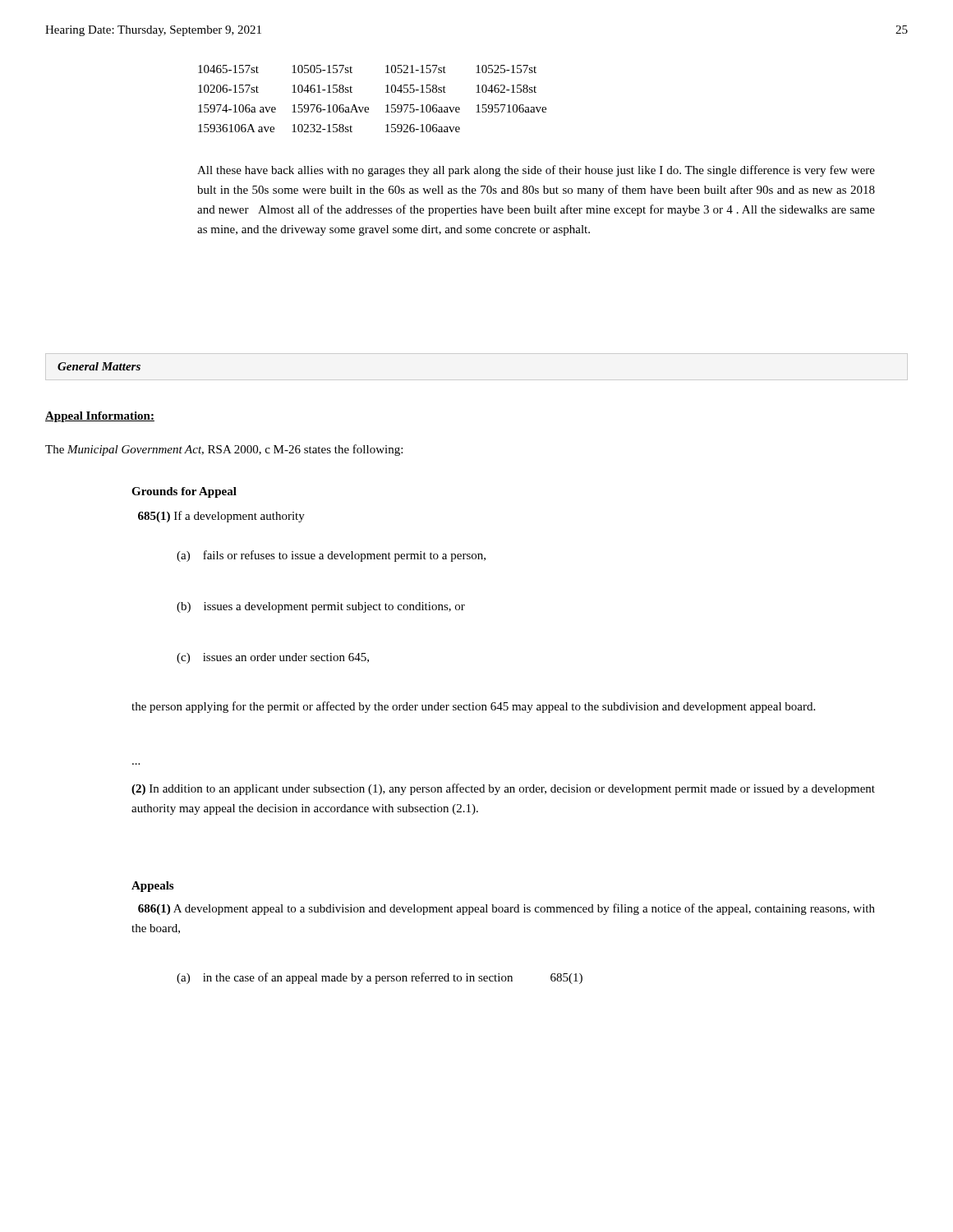This screenshot has height=1232, width=953.
Task: Find the region starting "the person applying for the permit"
Action: (474, 706)
